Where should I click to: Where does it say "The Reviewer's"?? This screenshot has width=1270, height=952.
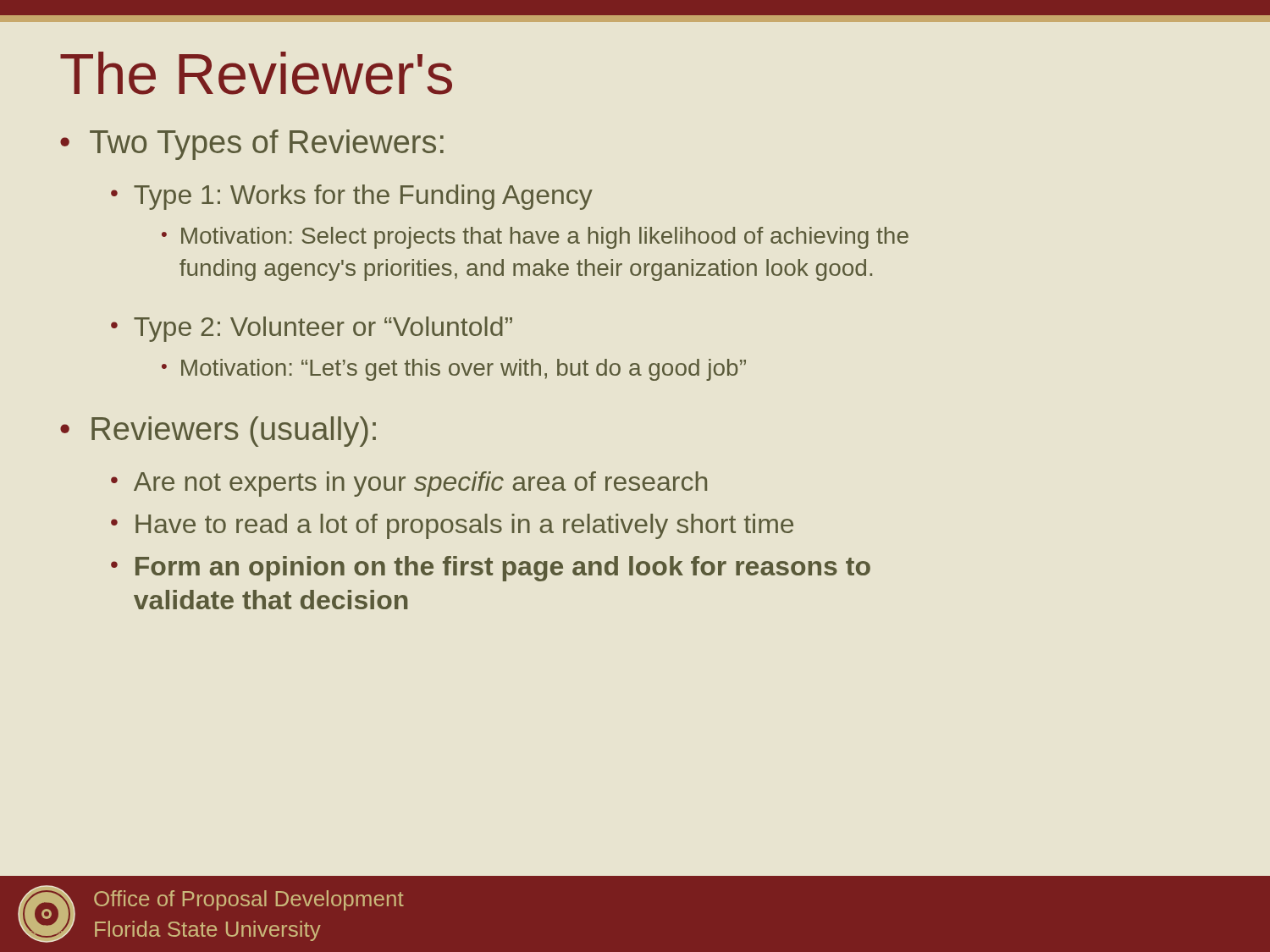[257, 74]
